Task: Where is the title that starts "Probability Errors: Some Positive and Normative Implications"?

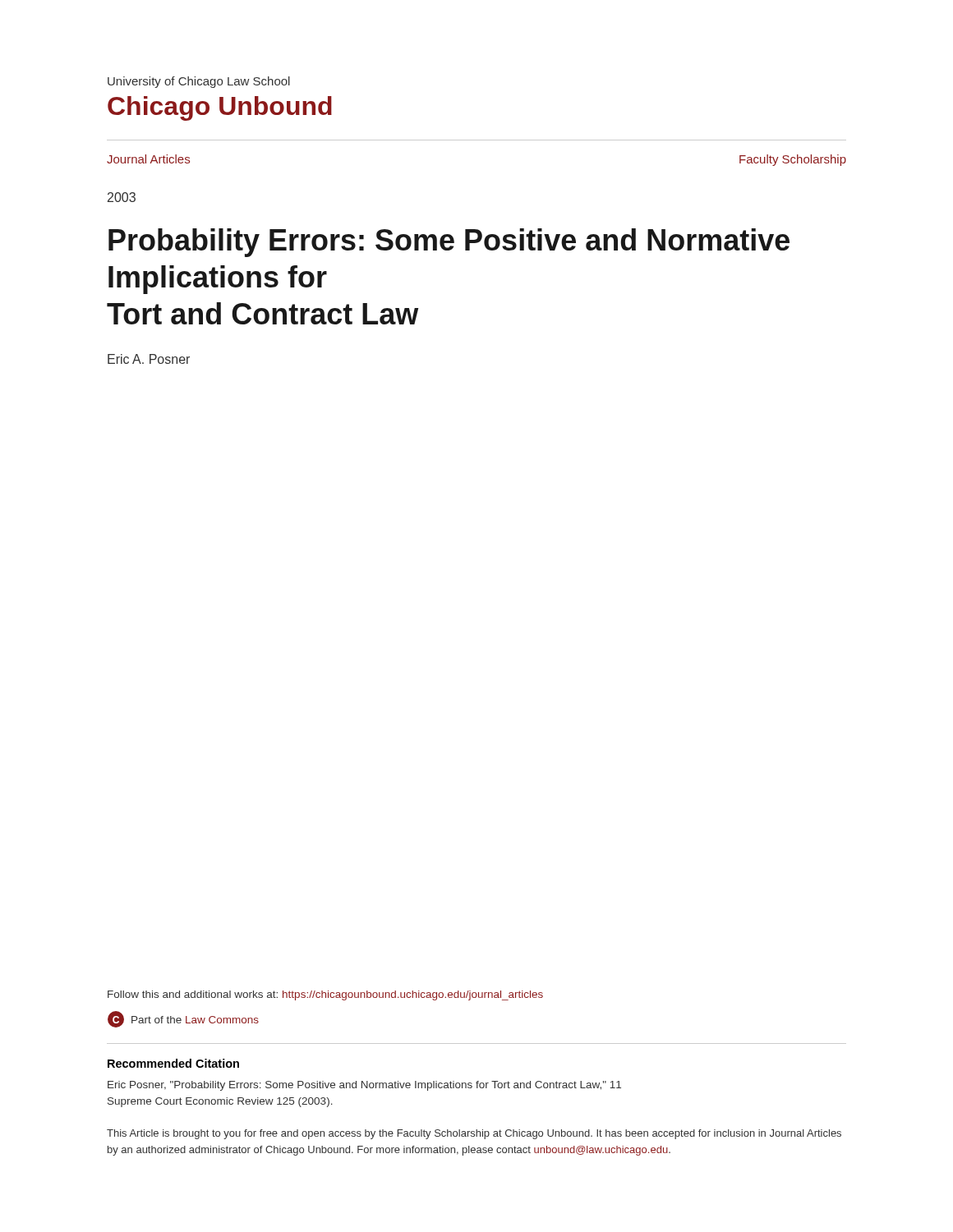Action: click(x=449, y=243)
